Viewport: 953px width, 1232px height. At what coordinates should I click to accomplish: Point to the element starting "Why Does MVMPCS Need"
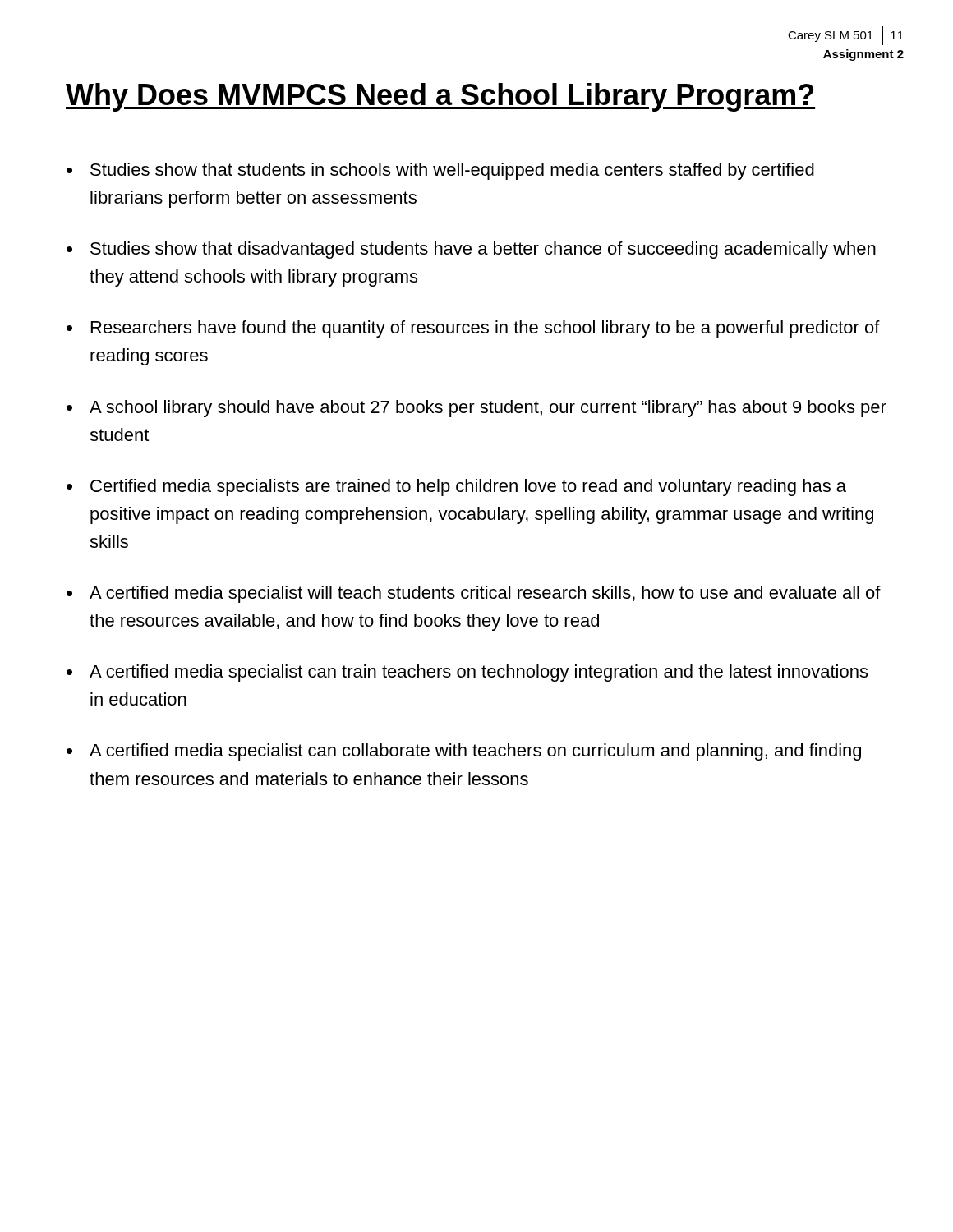pos(440,95)
